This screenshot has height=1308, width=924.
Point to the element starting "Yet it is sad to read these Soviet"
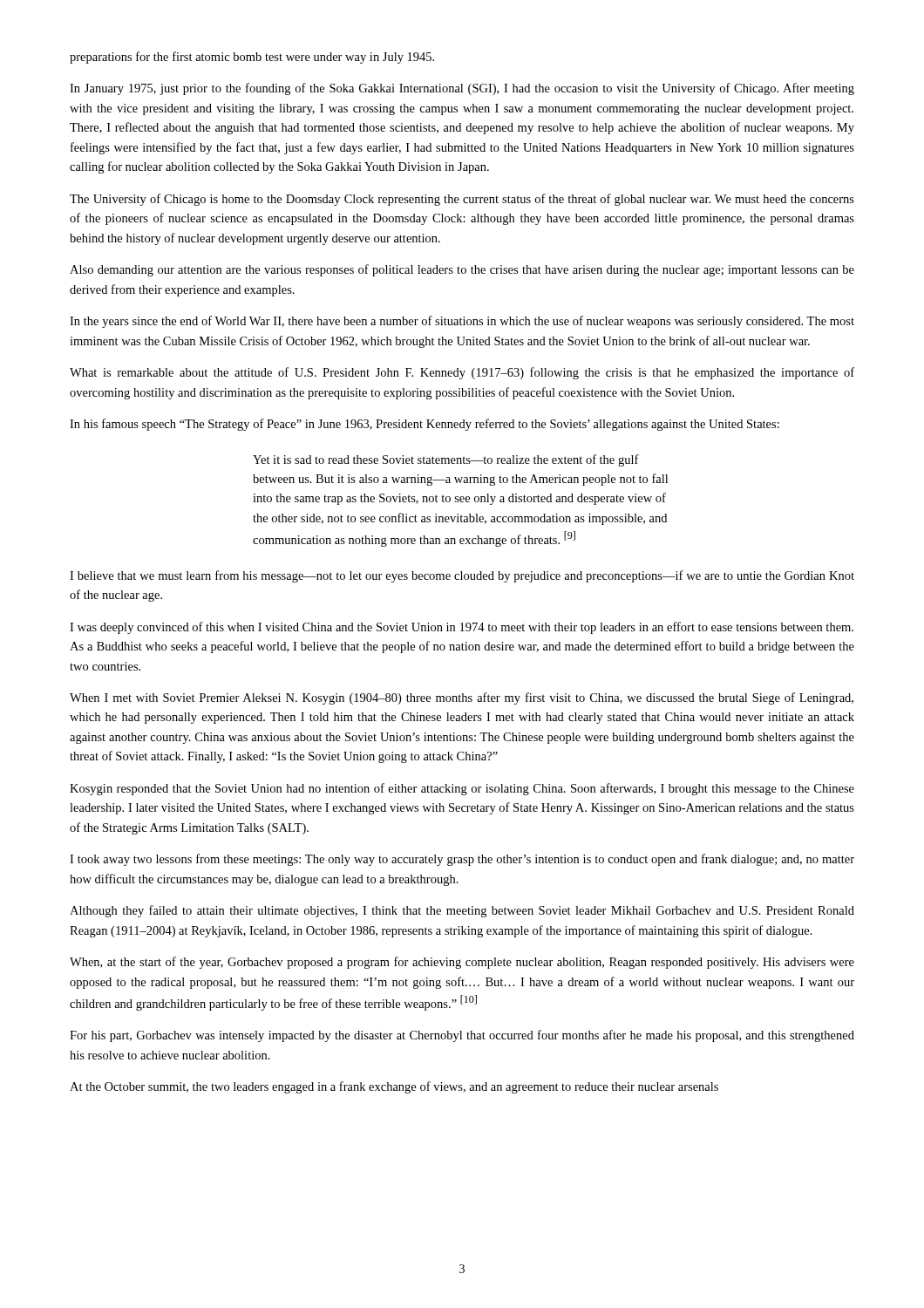point(461,500)
